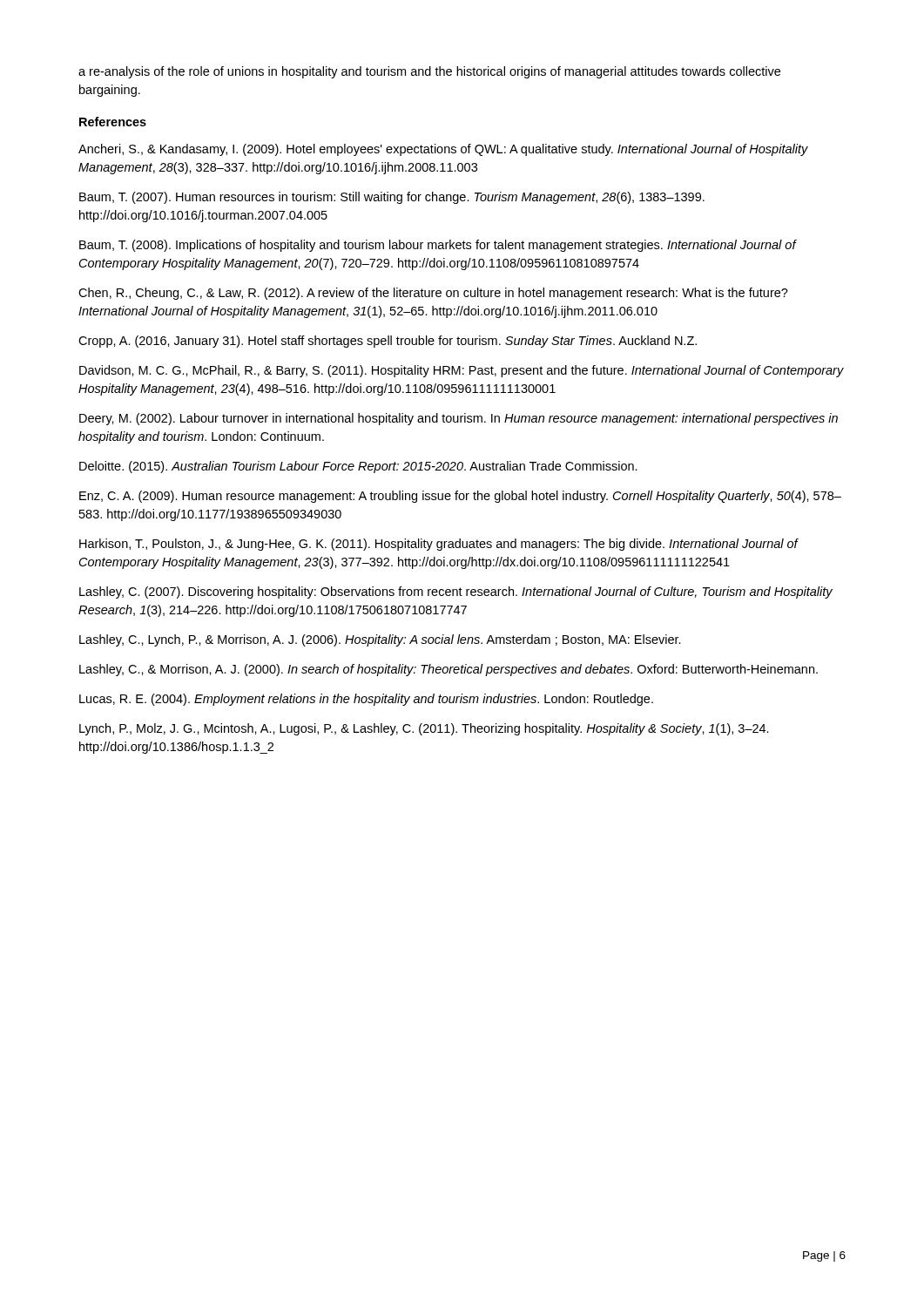Select the region starting "Harkison, T., Poulston, J.,"

(x=438, y=553)
